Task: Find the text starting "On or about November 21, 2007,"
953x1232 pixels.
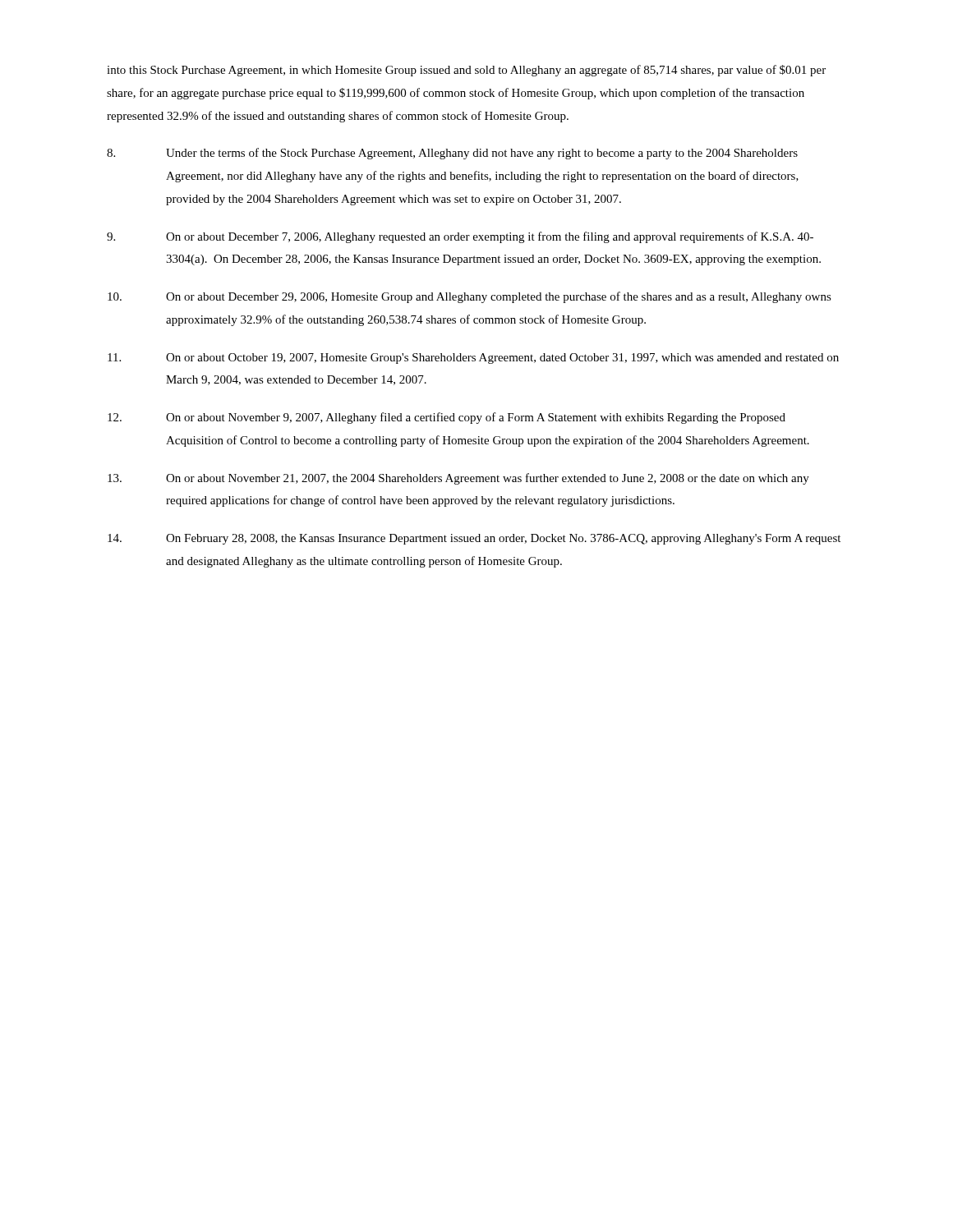Action: tap(475, 490)
